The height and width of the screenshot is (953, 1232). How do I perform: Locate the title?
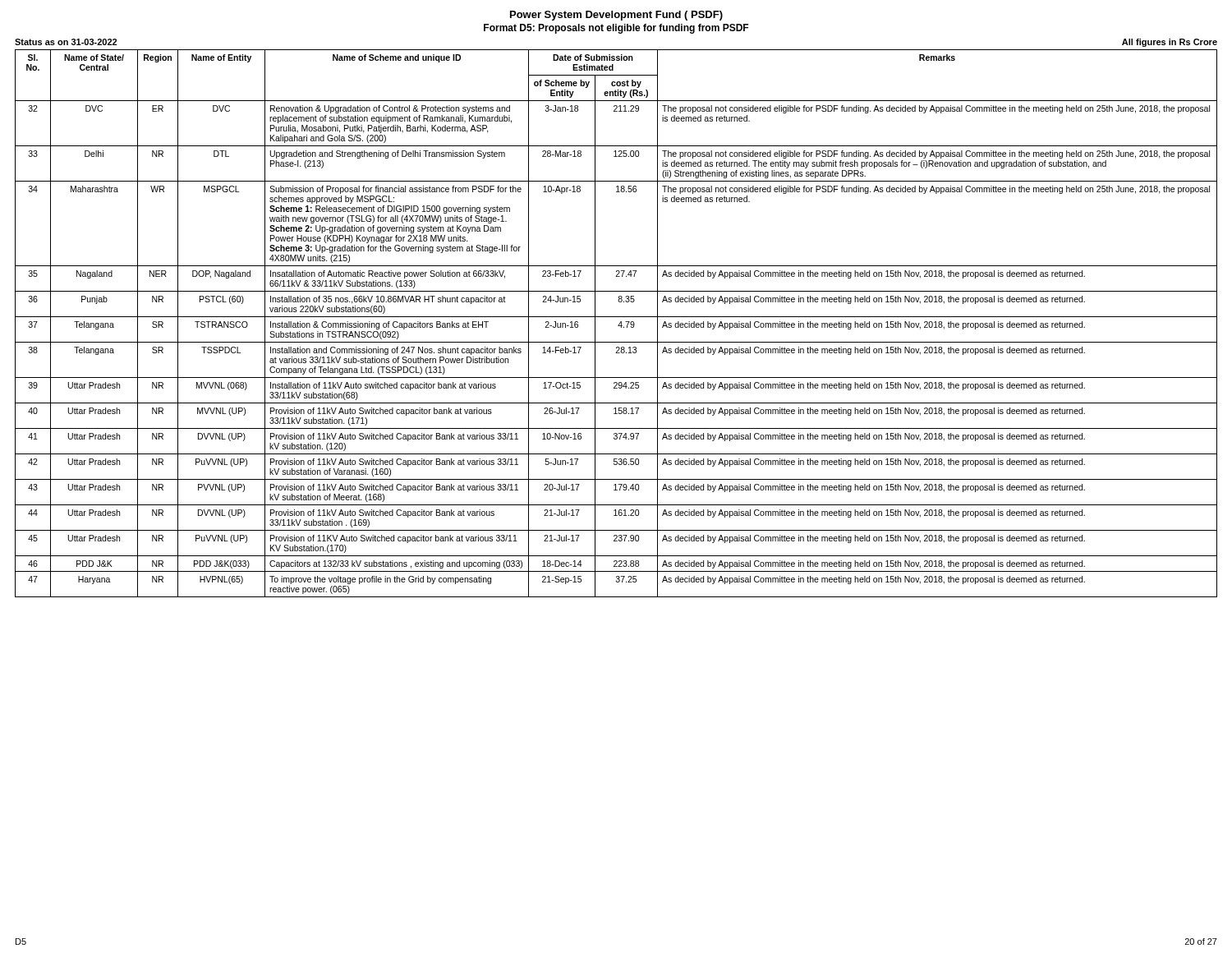pos(616,14)
